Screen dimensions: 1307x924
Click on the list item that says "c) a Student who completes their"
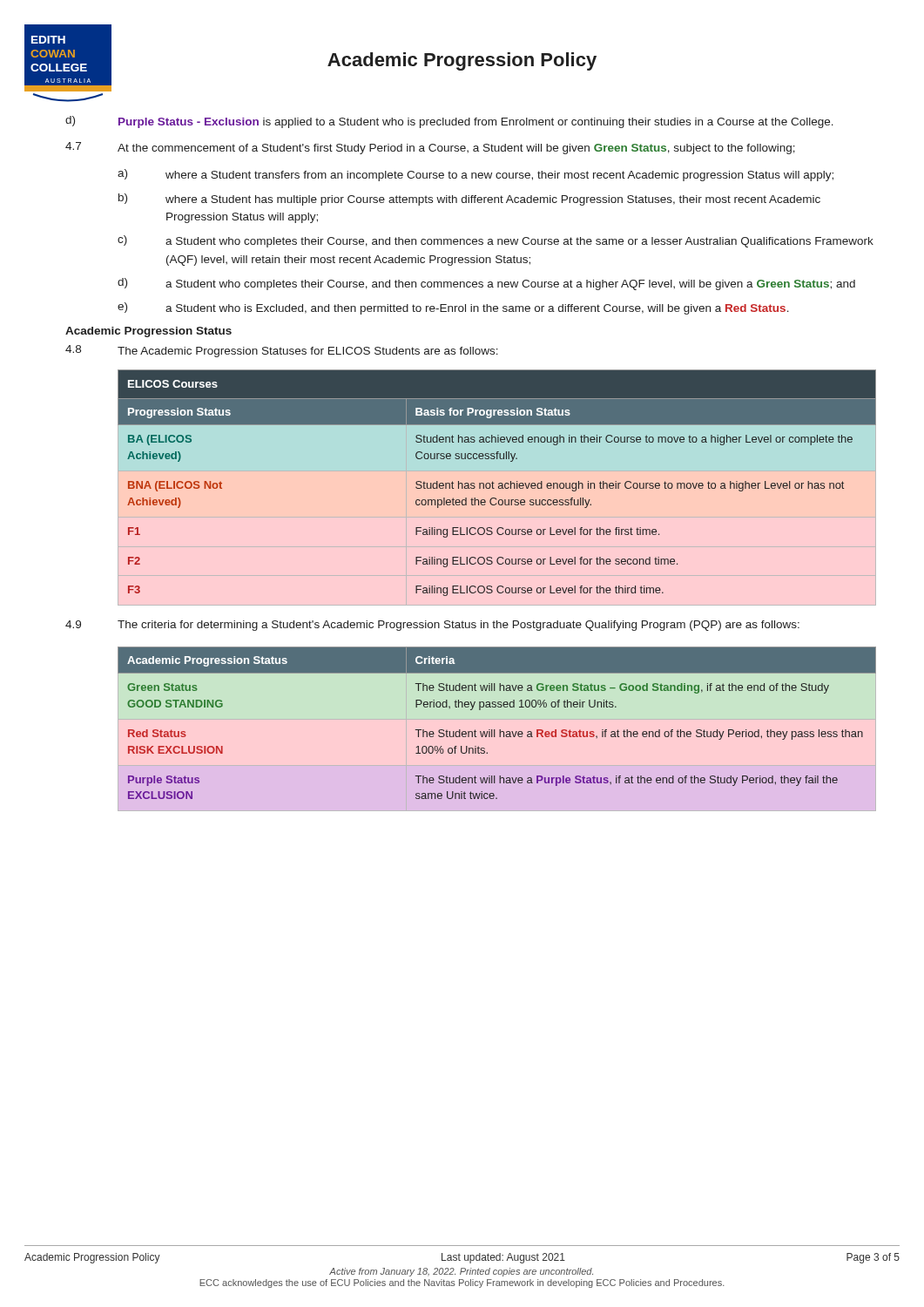[x=497, y=251]
